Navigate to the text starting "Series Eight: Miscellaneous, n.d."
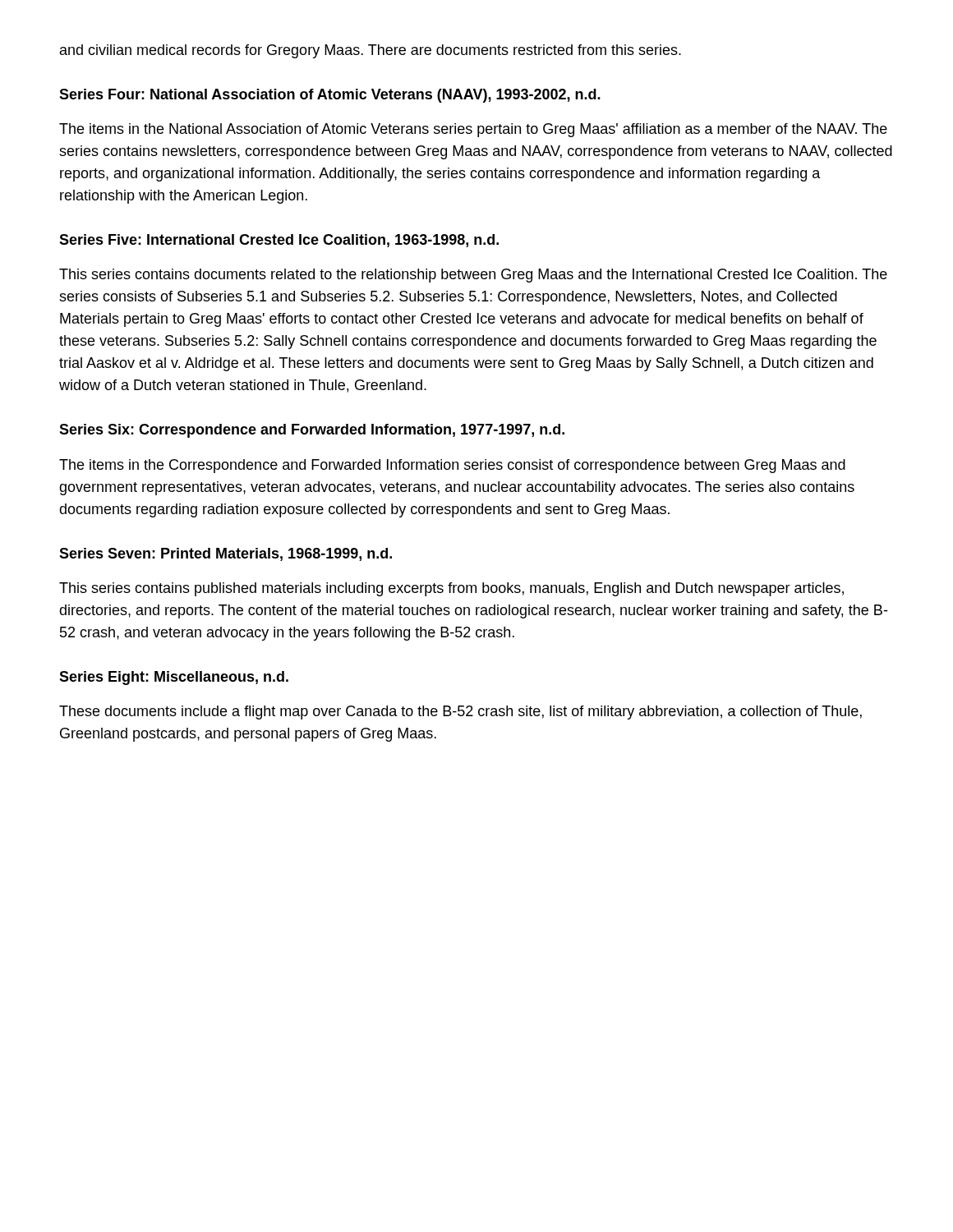This screenshot has width=953, height=1232. click(x=174, y=677)
